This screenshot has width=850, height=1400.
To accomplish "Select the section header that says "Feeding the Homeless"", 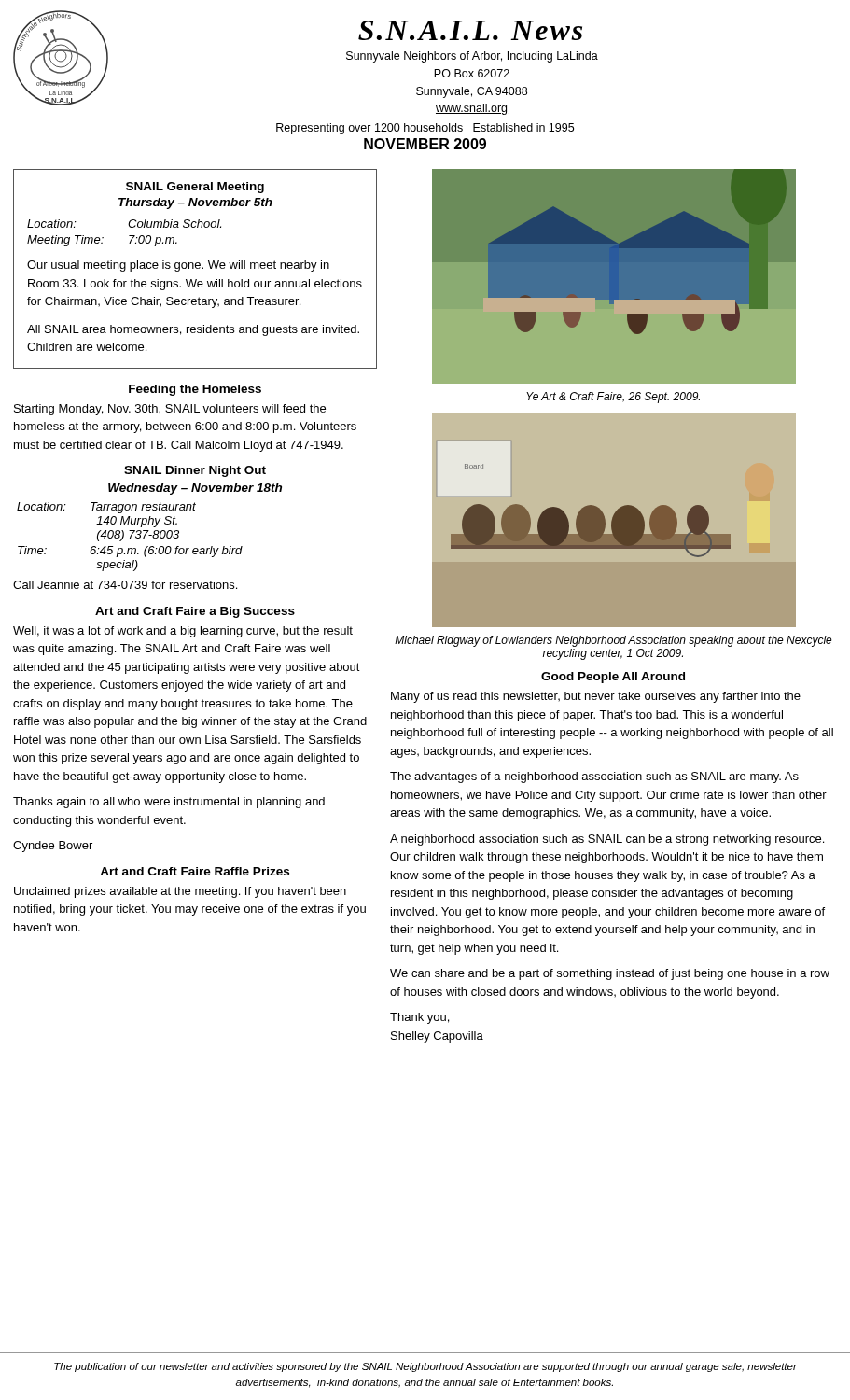I will pyautogui.click(x=195, y=388).
